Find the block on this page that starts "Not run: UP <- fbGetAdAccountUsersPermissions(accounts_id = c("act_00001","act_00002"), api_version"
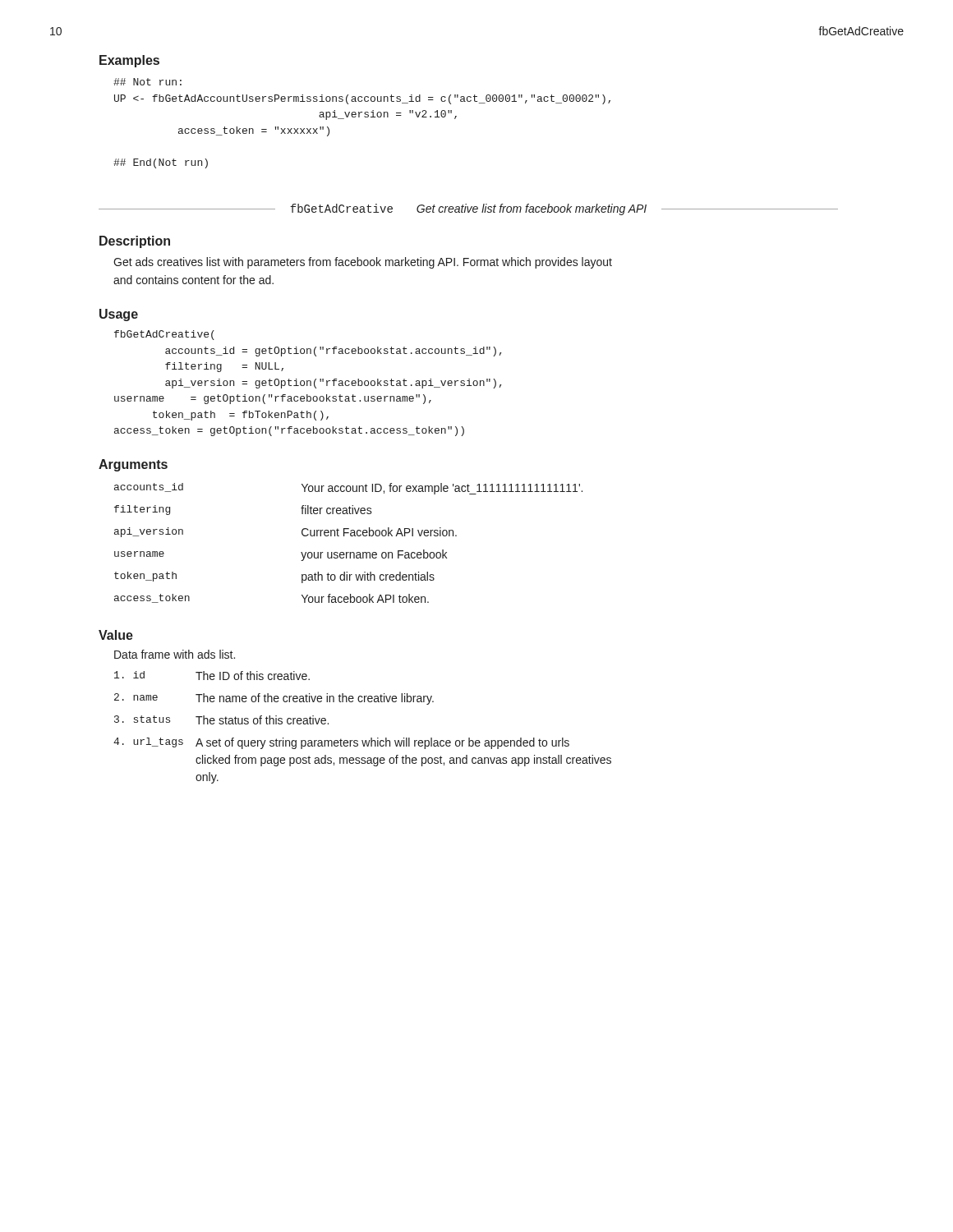This screenshot has width=953, height=1232. pos(147,82)
